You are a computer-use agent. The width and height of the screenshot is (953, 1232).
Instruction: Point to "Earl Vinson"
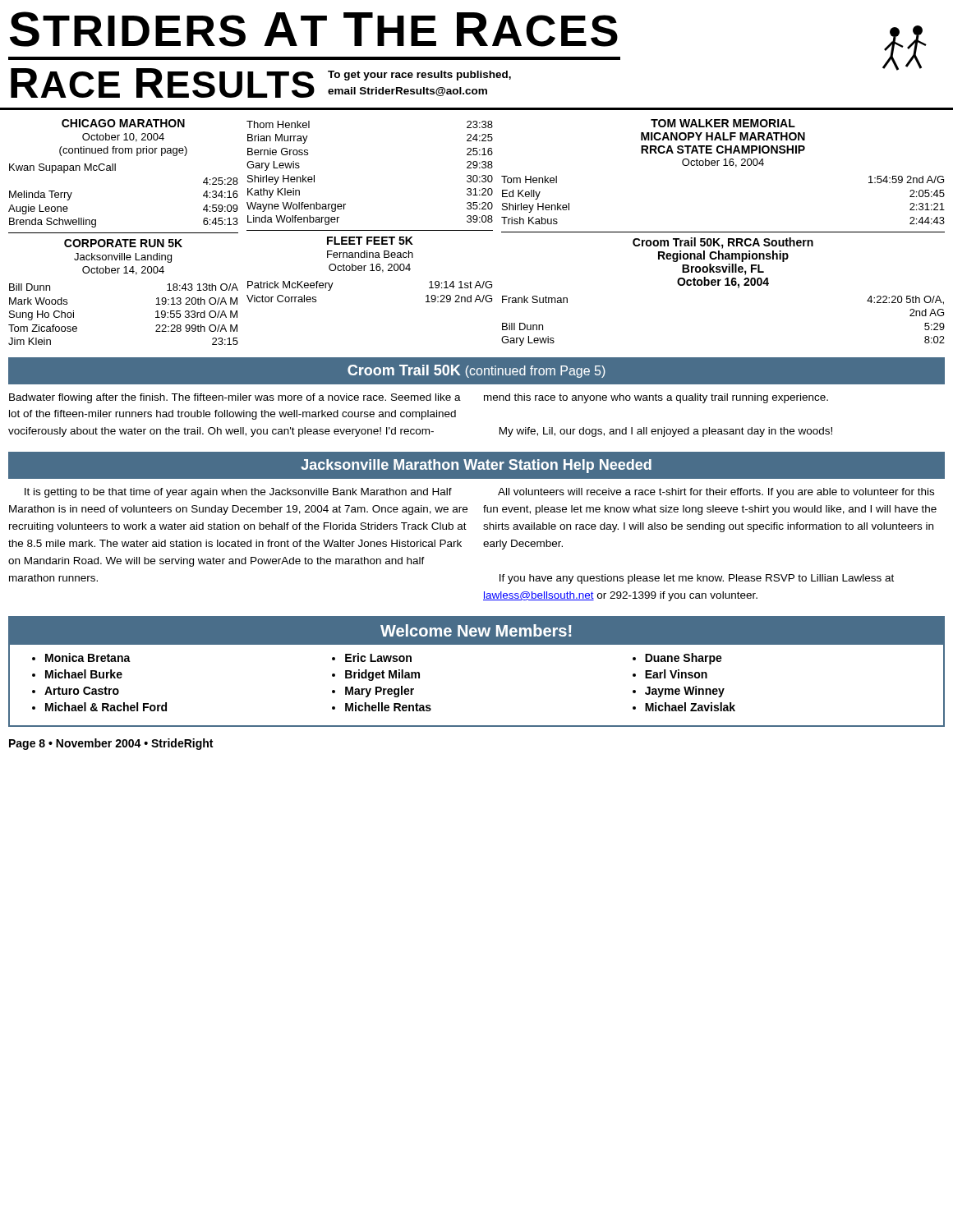point(676,674)
